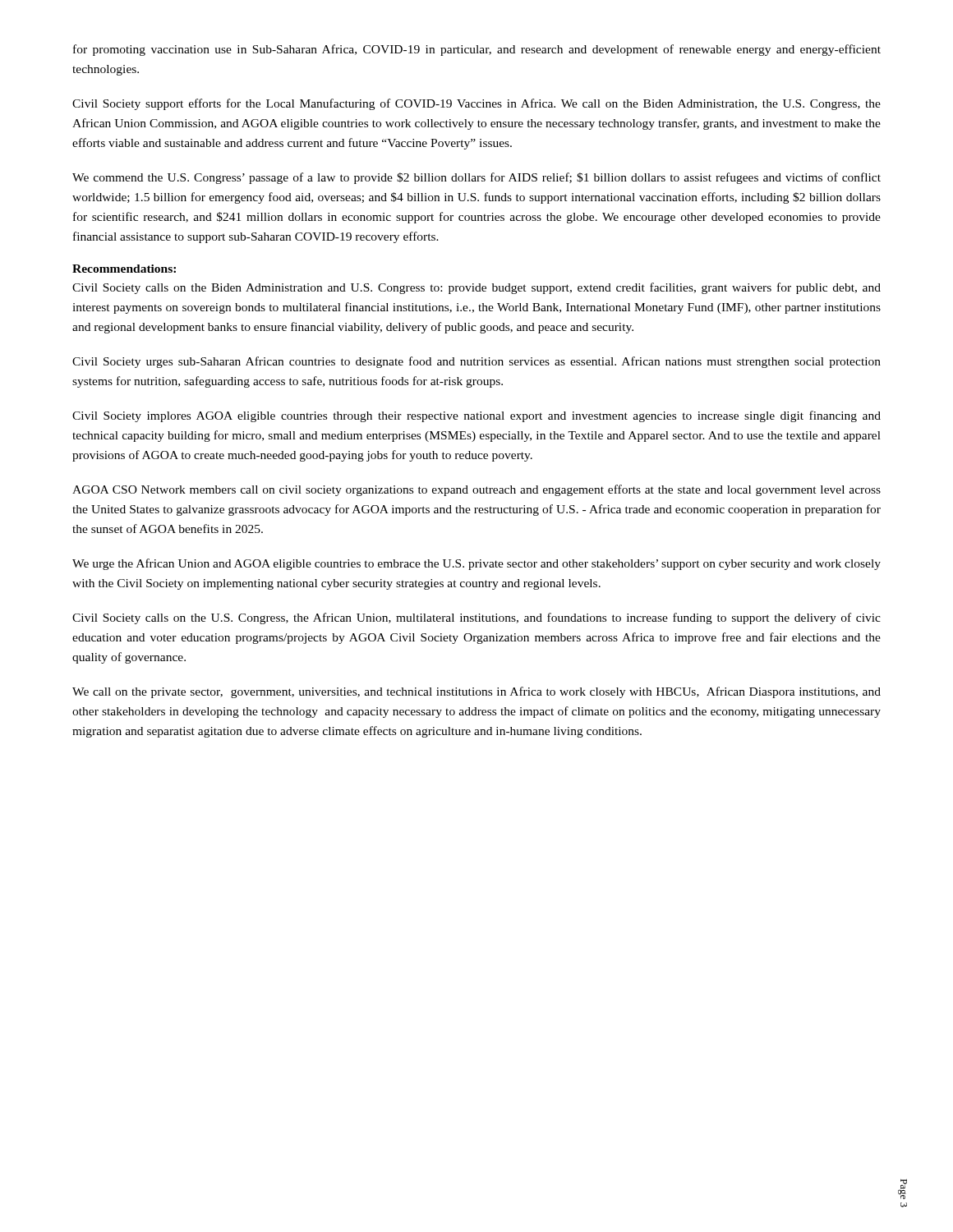Point to the block starting "We urge the African Union and AGOA"
Image resolution: width=953 pixels, height=1232 pixels.
point(476,573)
